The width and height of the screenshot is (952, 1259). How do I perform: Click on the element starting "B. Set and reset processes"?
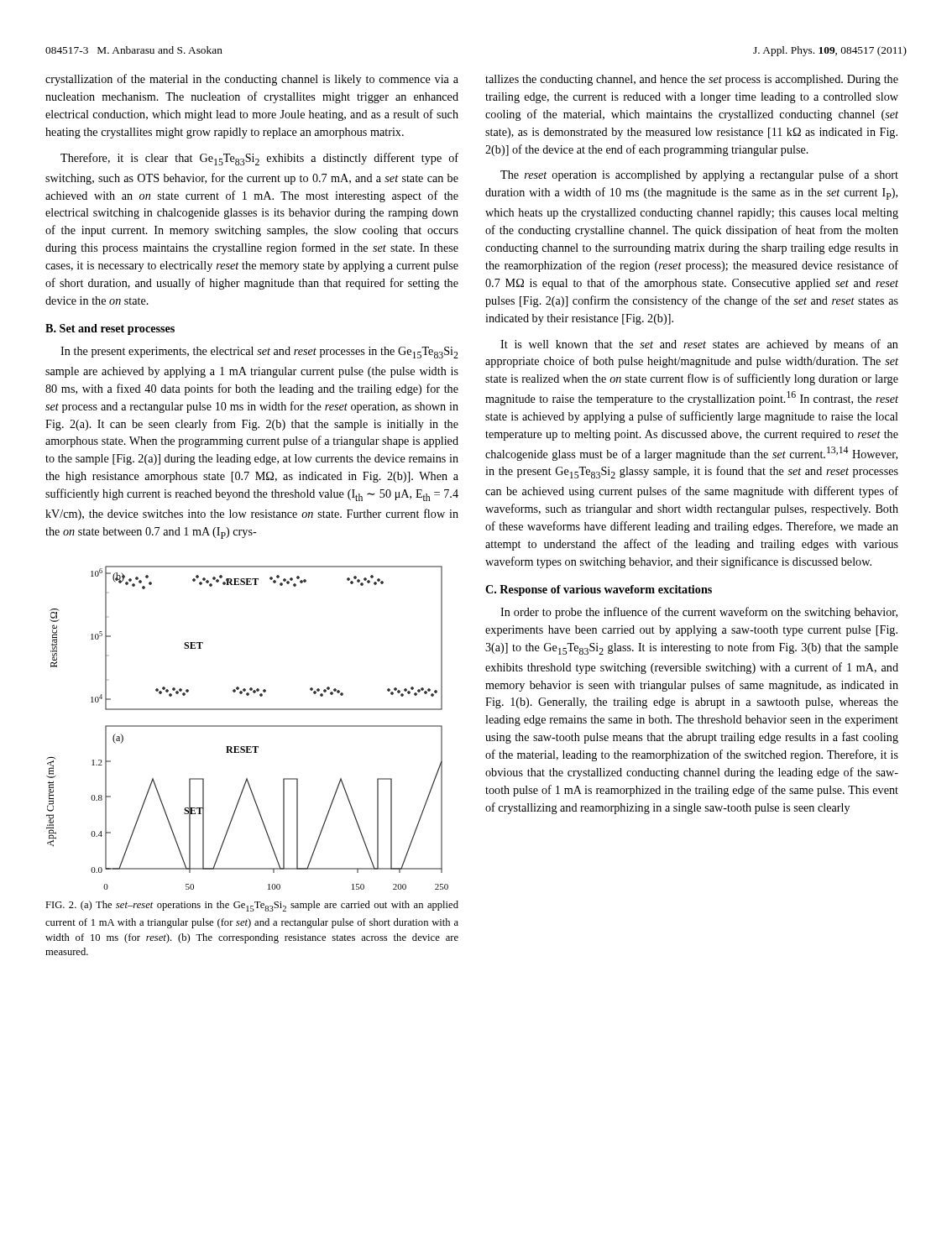pos(110,328)
